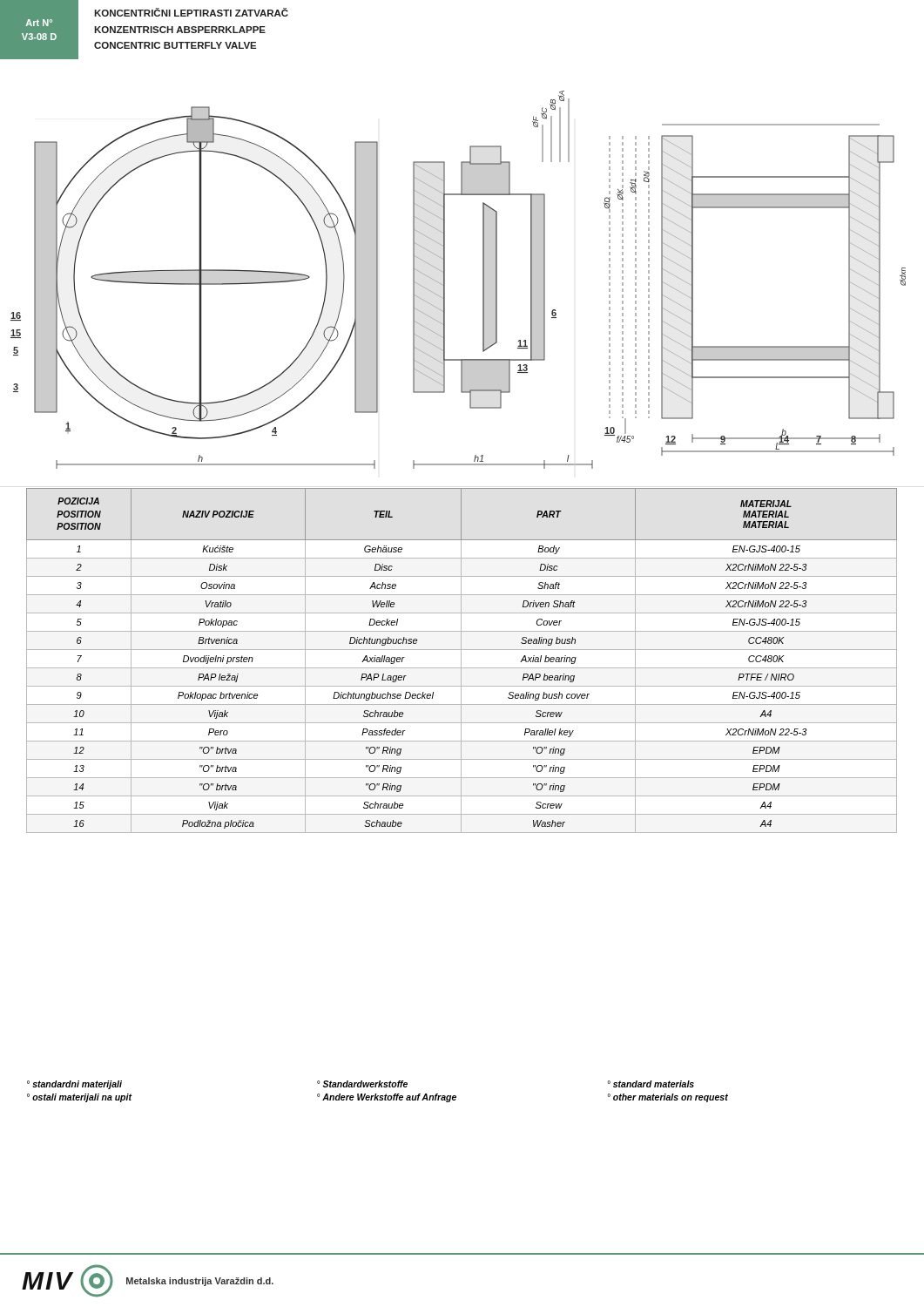This screenshot has height=1307, width=924.
Task: Find the engineering diagram
Action: point(462,273)
